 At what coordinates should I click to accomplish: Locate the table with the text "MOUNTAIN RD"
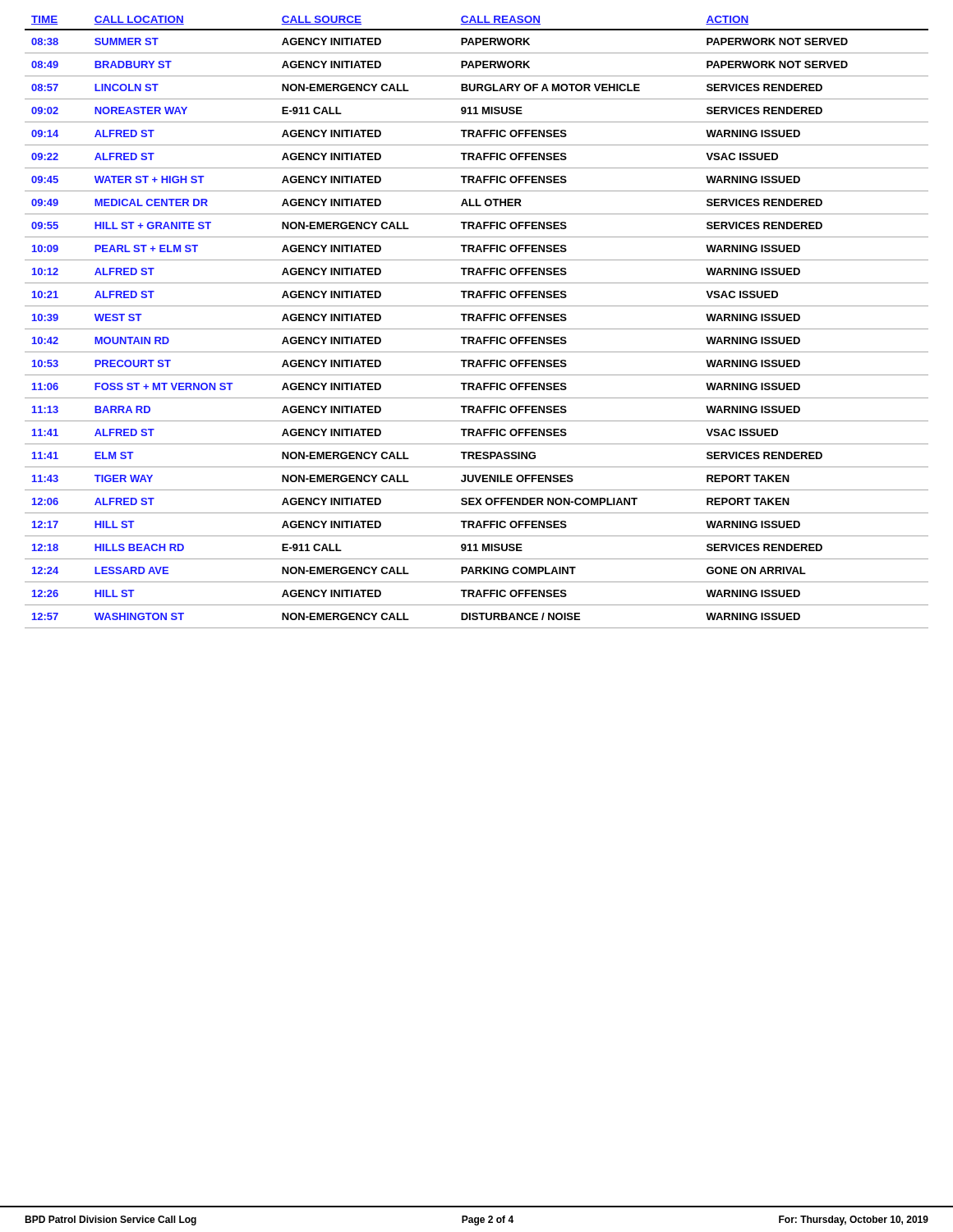click(x=476, y=318)
